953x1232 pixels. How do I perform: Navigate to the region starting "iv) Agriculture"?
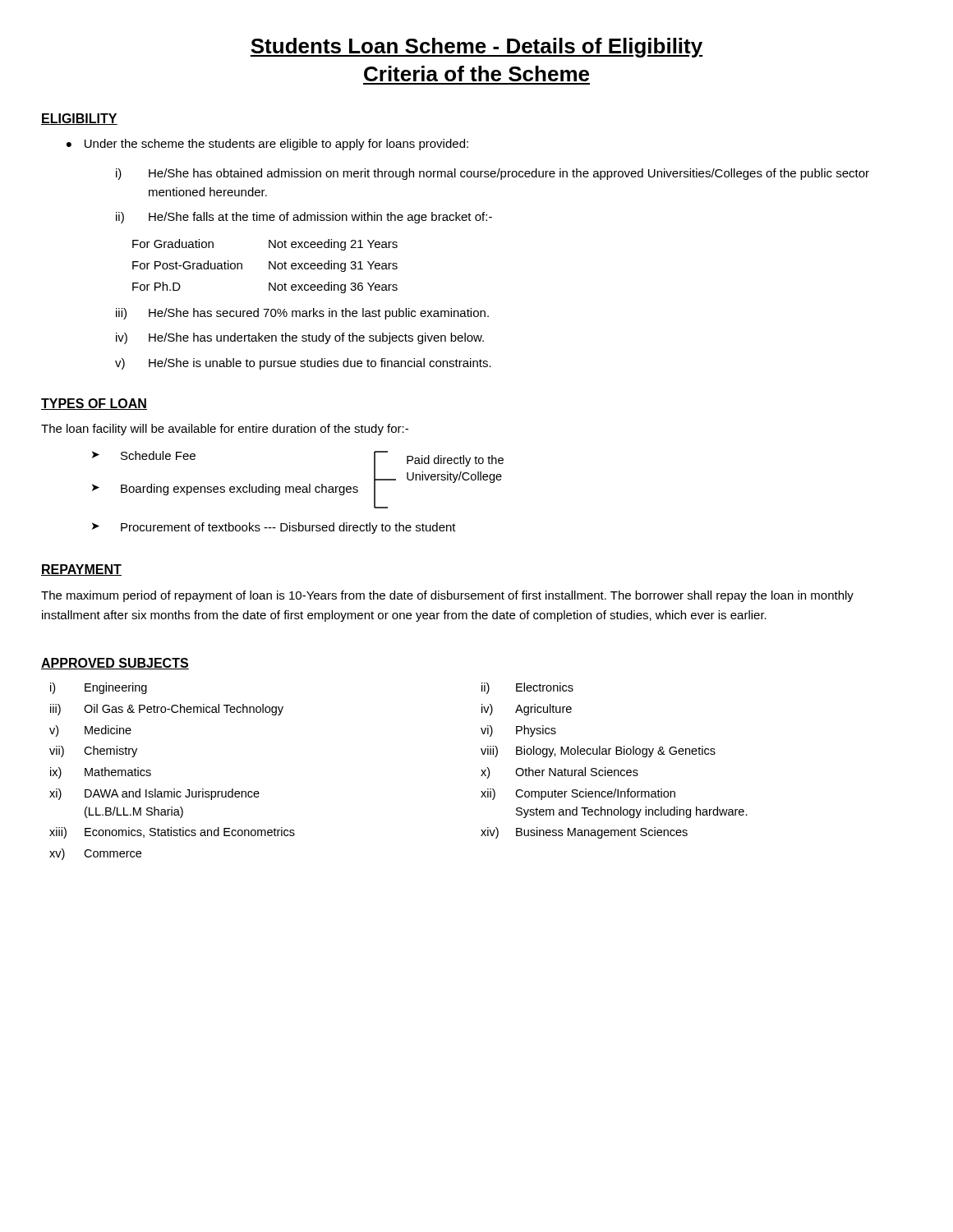click(526, 709)
